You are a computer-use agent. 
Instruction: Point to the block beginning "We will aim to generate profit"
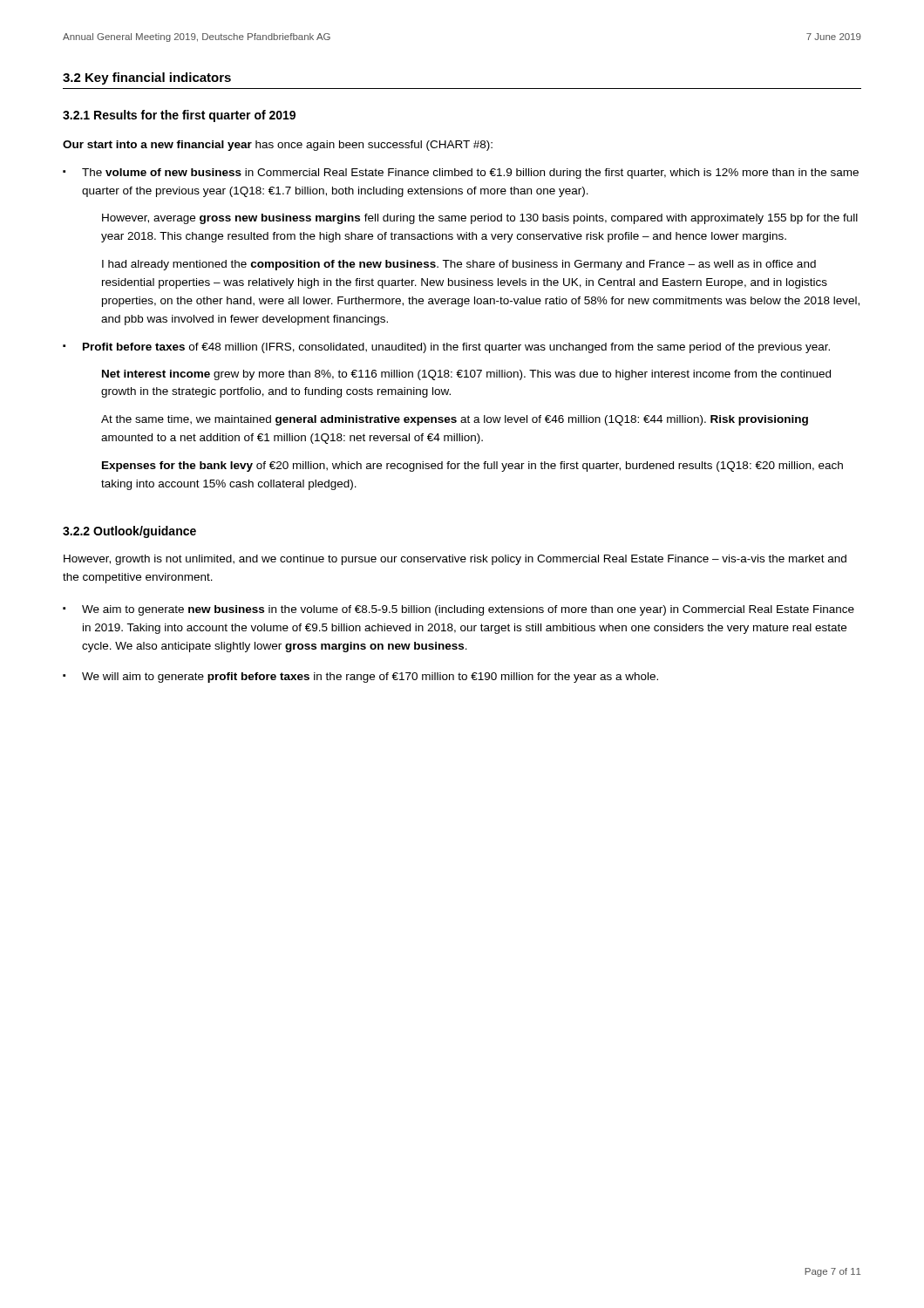coord(371,676)
